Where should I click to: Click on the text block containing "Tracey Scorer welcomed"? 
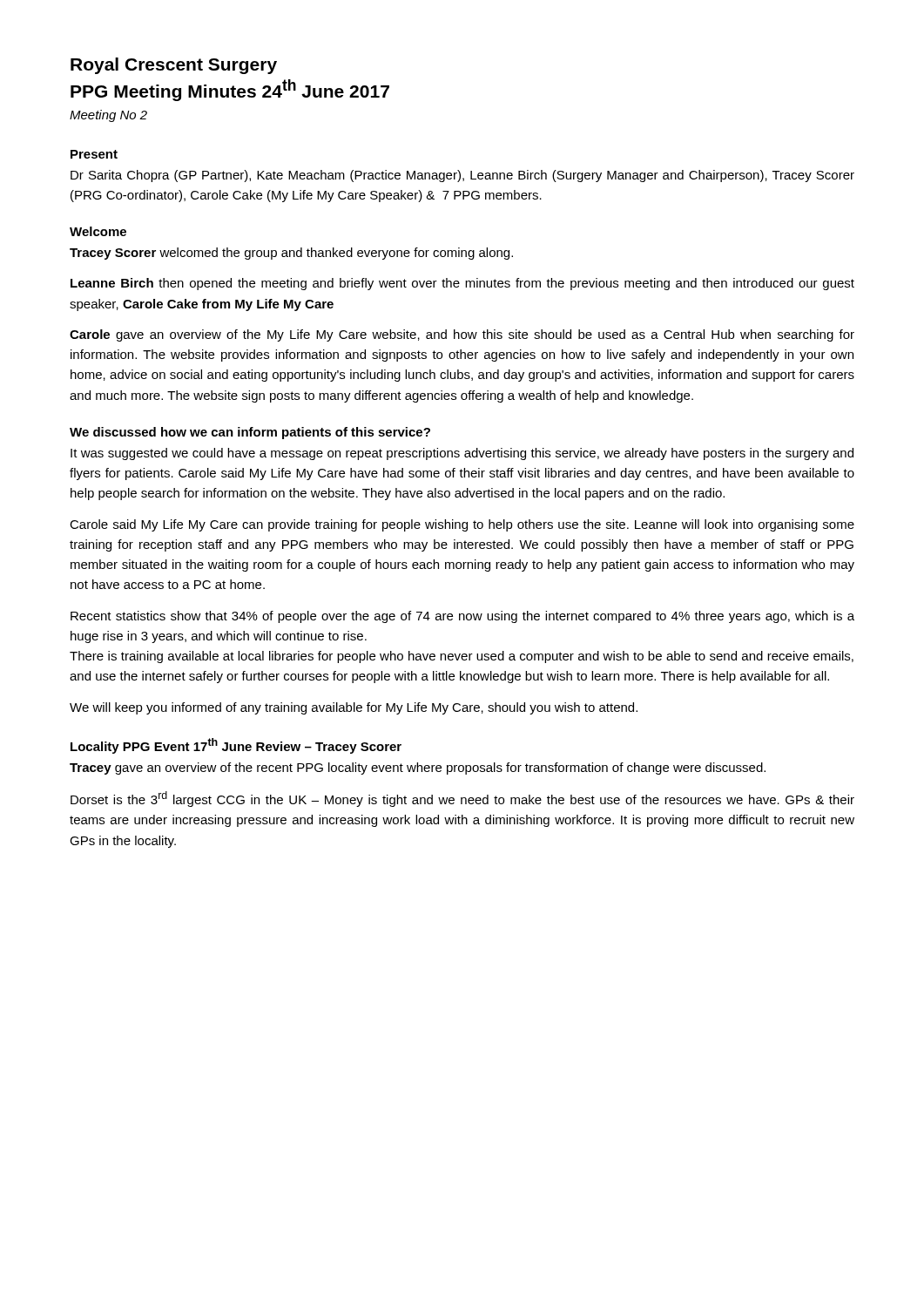(x=292, y=252)
